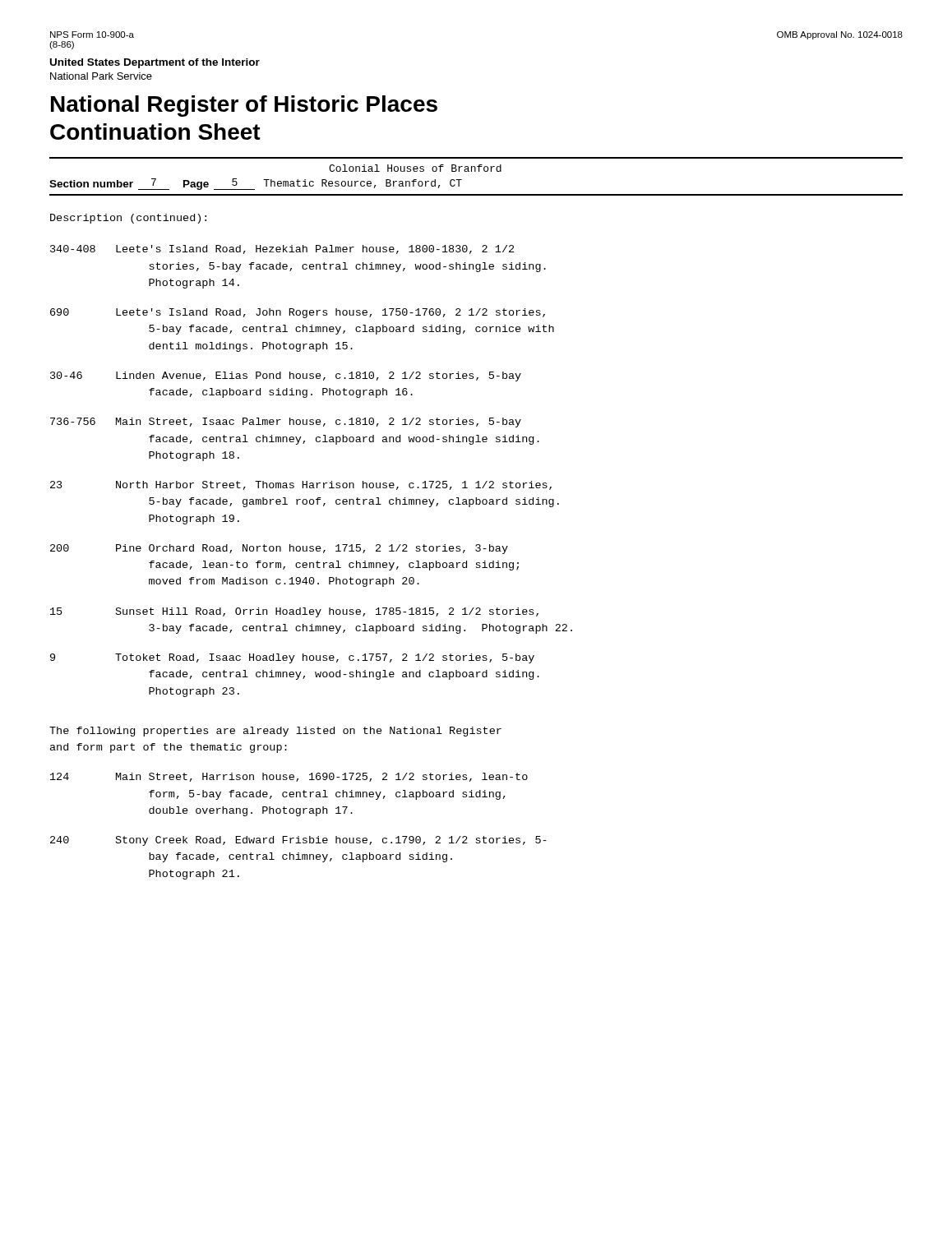Where is the passage that starts "The following properties are"?
Screen dimensions: 1233x952
[x=276, y=739]
